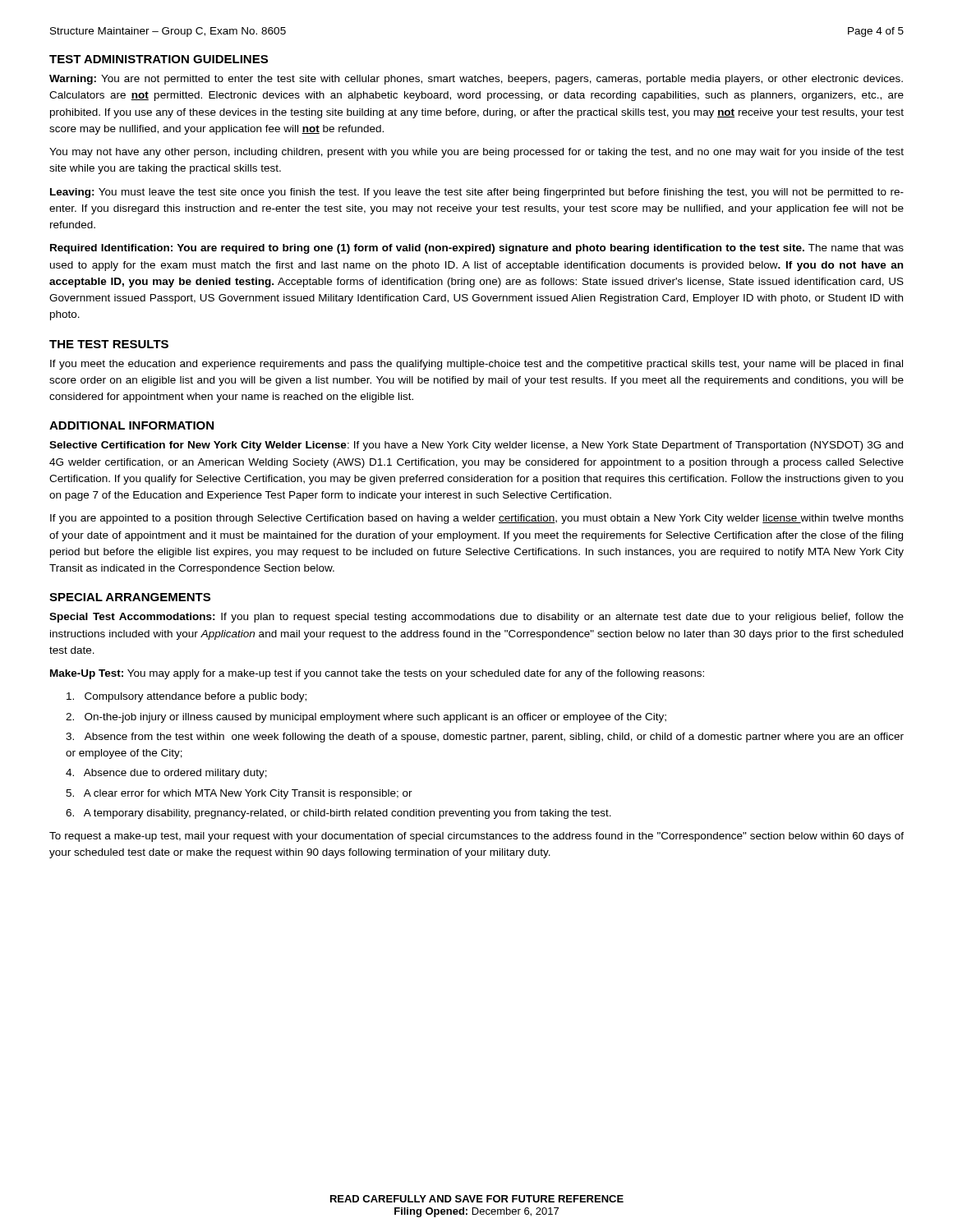Click on the element starting "Required Identification: You are"
Image resolution: width=953 pixels, height=1232 pixels.
click(x=476, y=281)
